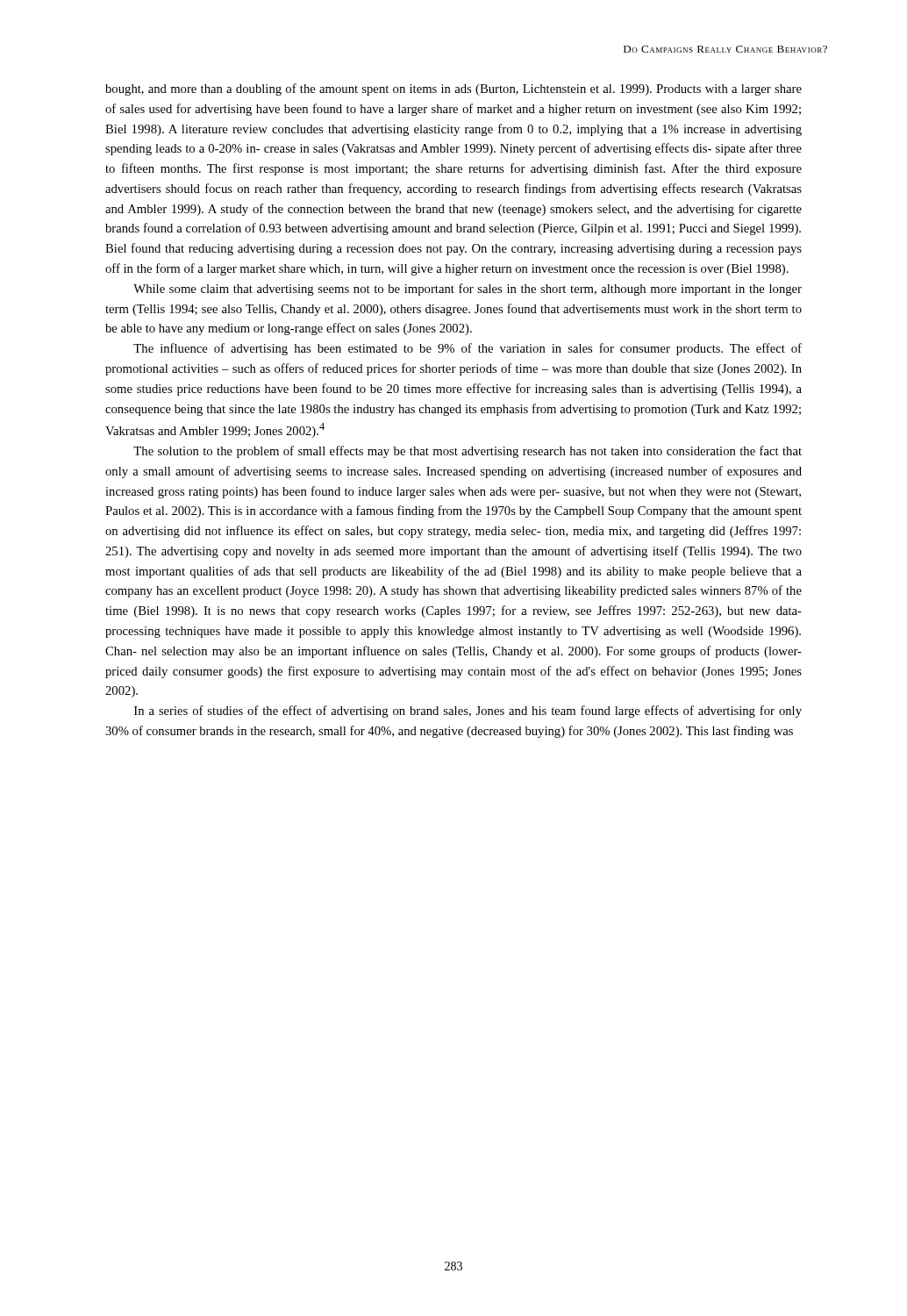The width and height of the screenshot is (907, 1316).
Task: Point to the region starting "bought, and more than a doubling of"
Action: tap(454, 179)
